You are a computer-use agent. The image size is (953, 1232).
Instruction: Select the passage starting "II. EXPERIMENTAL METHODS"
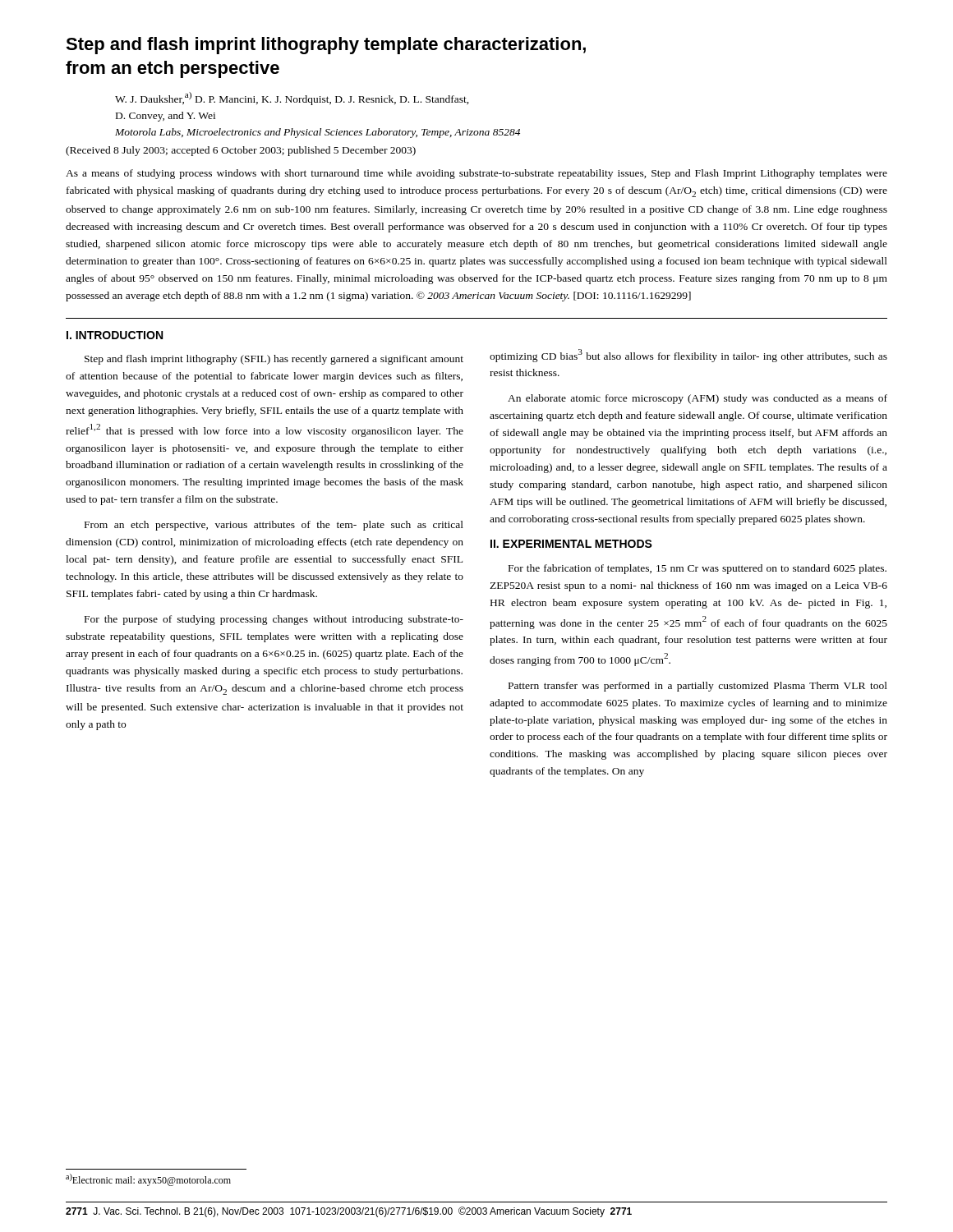pyautogui.click(x=571, y=544)
